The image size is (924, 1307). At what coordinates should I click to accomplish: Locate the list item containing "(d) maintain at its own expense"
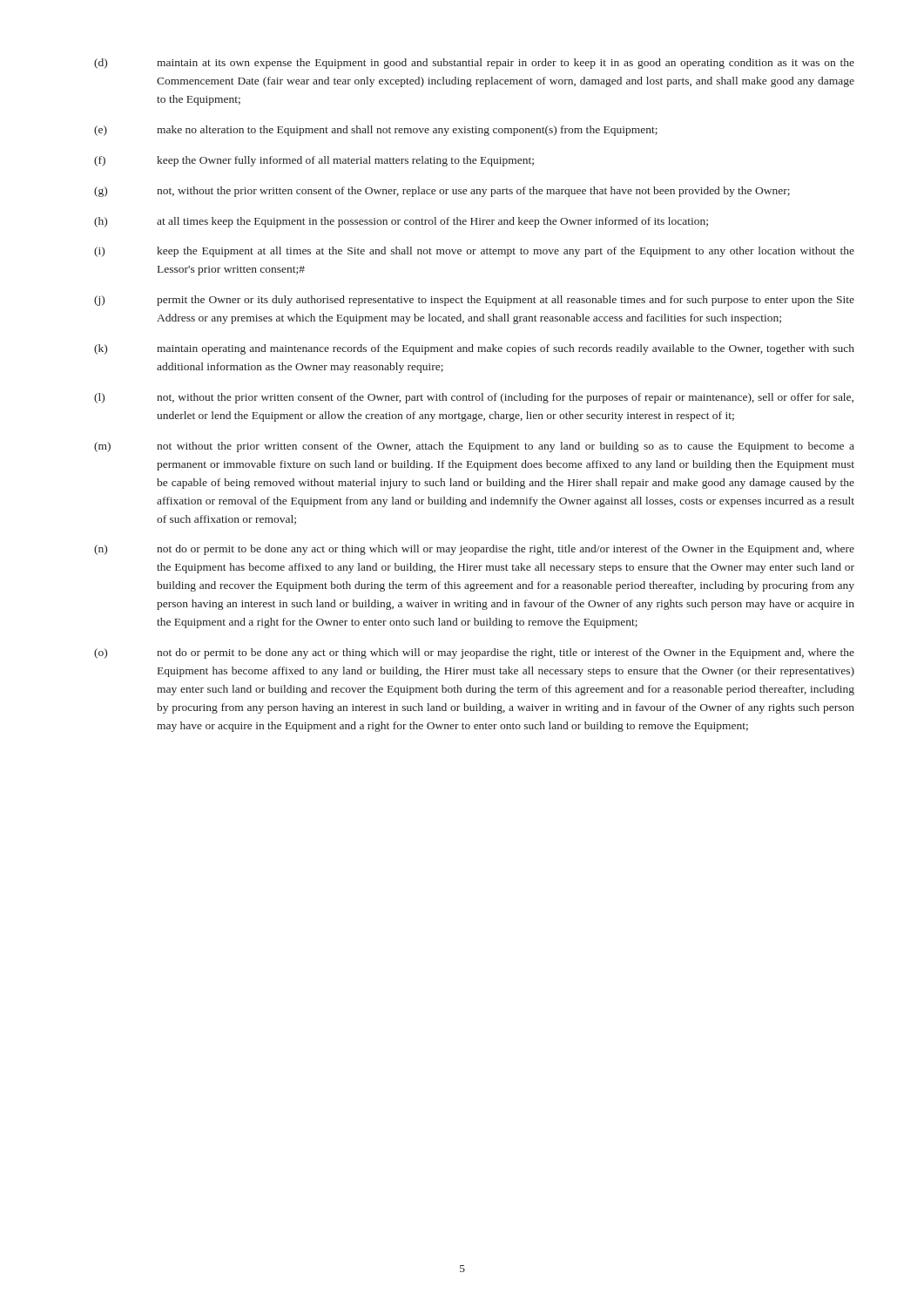click(x=471, y=81)
